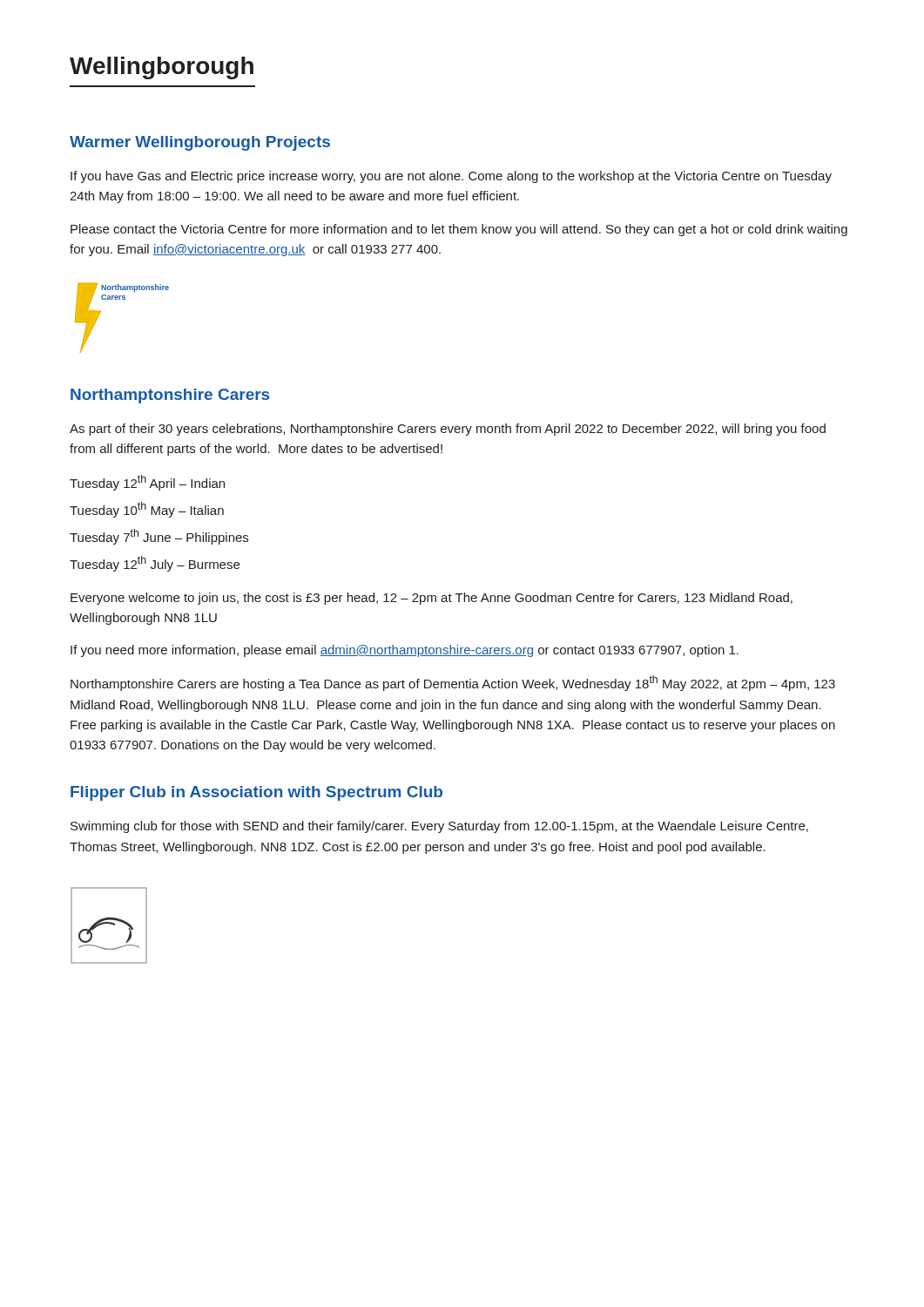Click on the list item with the text "Tuesday 7th June –"
Viewport: 924px width, 1307px height.
tap(159, 536)
